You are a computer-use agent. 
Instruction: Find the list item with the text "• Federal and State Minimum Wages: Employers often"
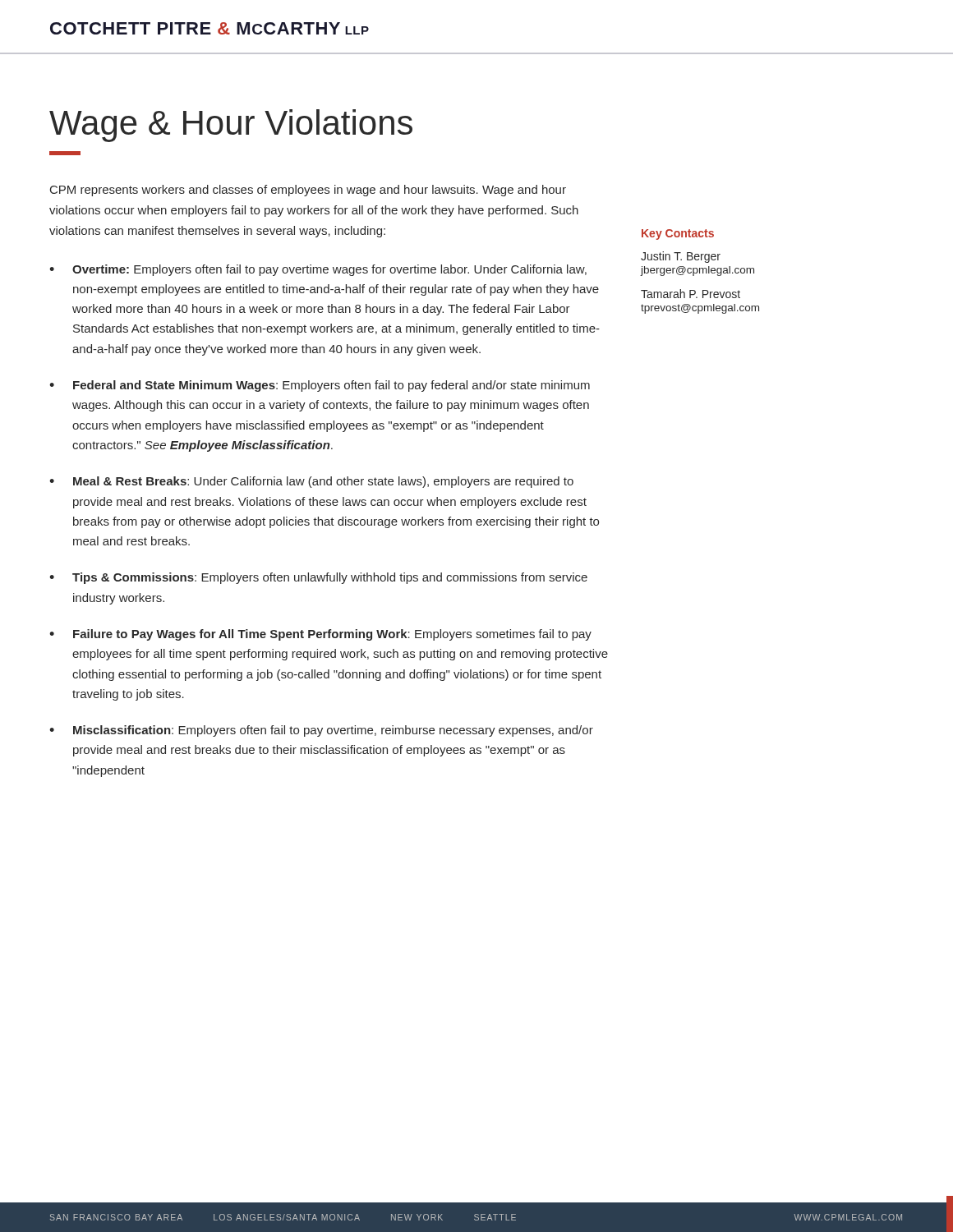coord(329,415)
